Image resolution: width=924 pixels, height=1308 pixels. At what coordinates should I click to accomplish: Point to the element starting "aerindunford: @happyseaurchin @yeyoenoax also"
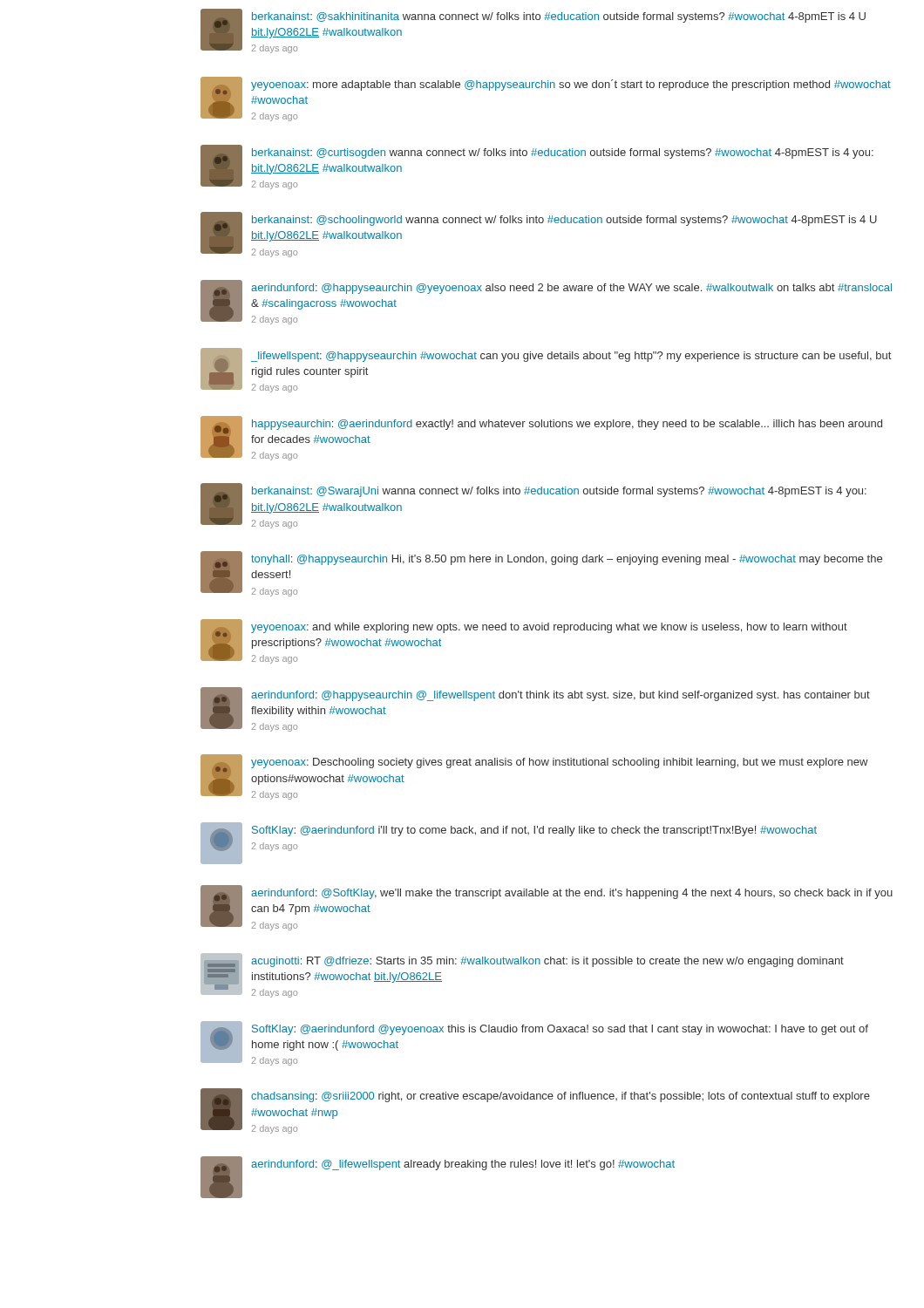tap(549, 303)
